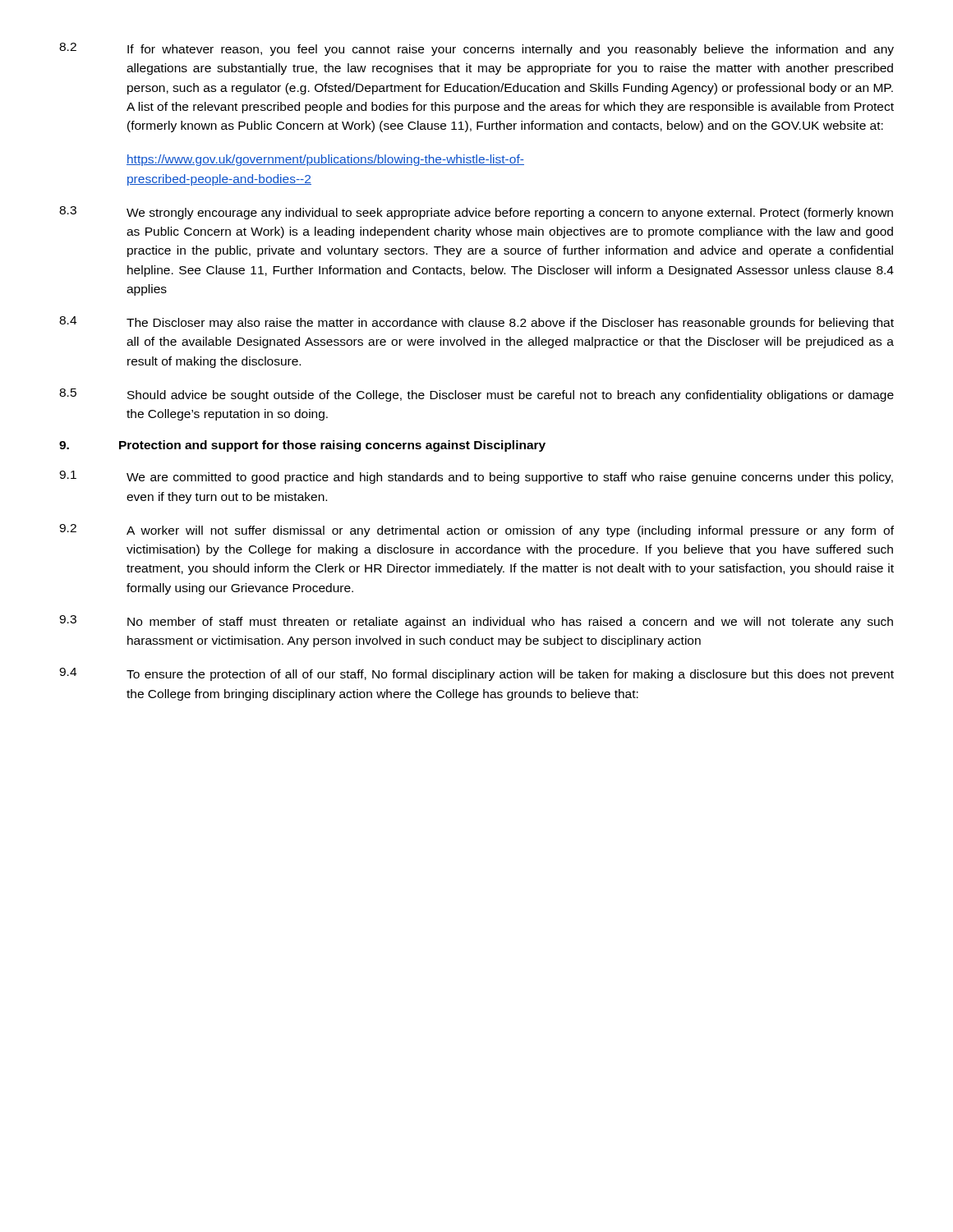Click on the list item that reads "8.5 Should advice be"
953x1232 pixels.
[476, 404]
